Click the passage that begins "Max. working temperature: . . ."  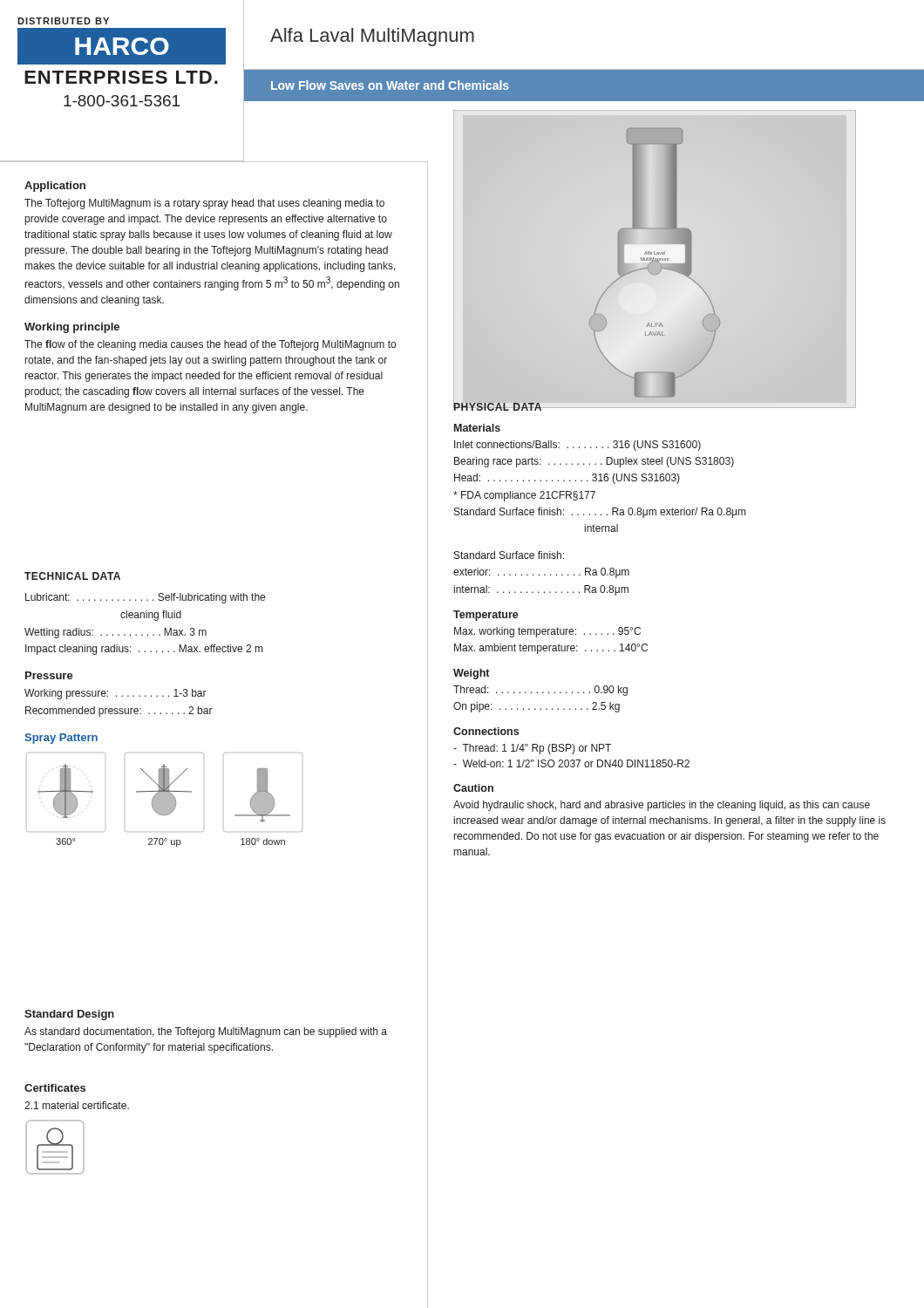click(x=551, y=639)
